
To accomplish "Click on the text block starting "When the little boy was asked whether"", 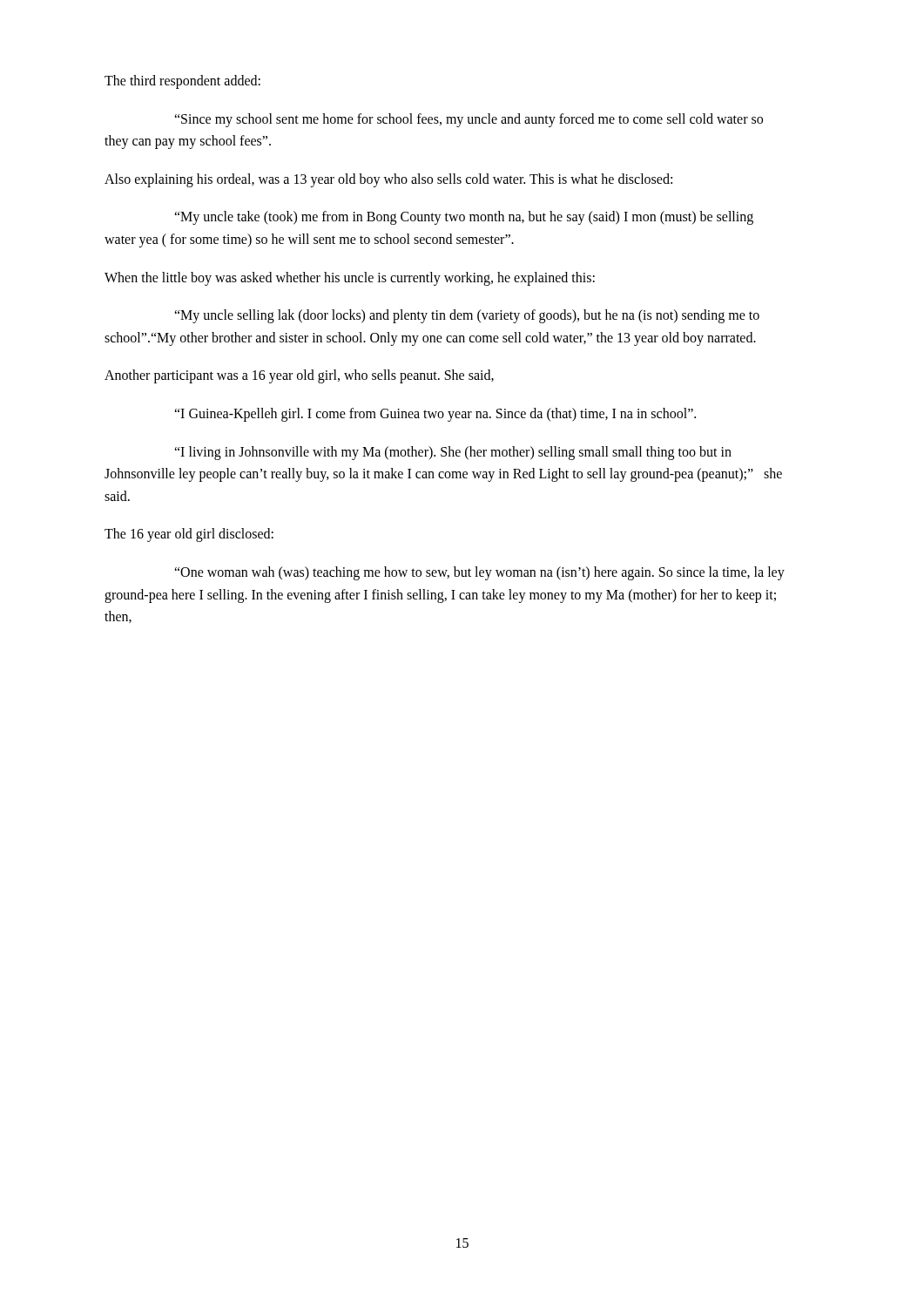I will [350, 277].
